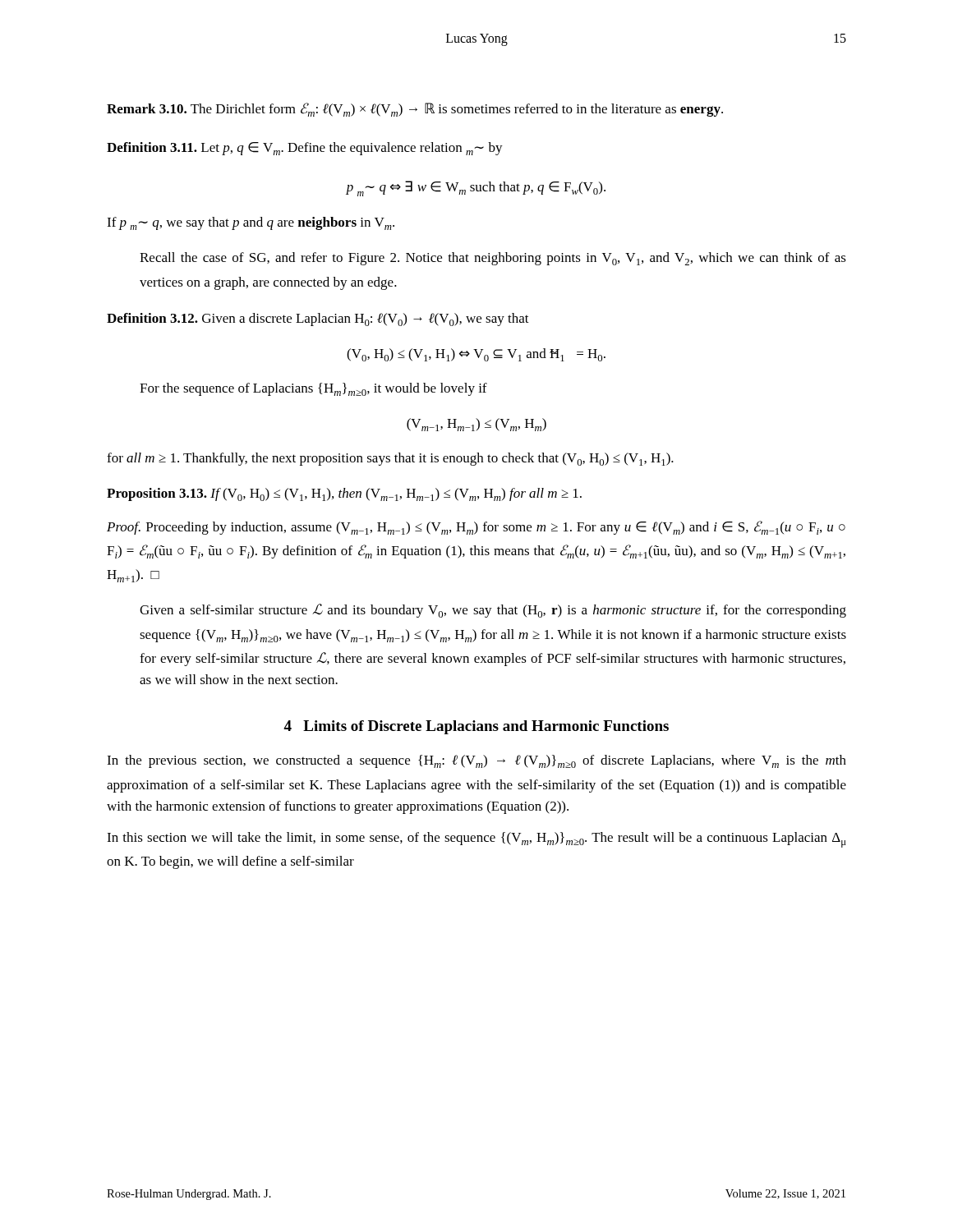This screenshot has width=953, height=1232.
Task: Find the passage starting "Definition 3.12. Given a"
Action: pos(476,320)
